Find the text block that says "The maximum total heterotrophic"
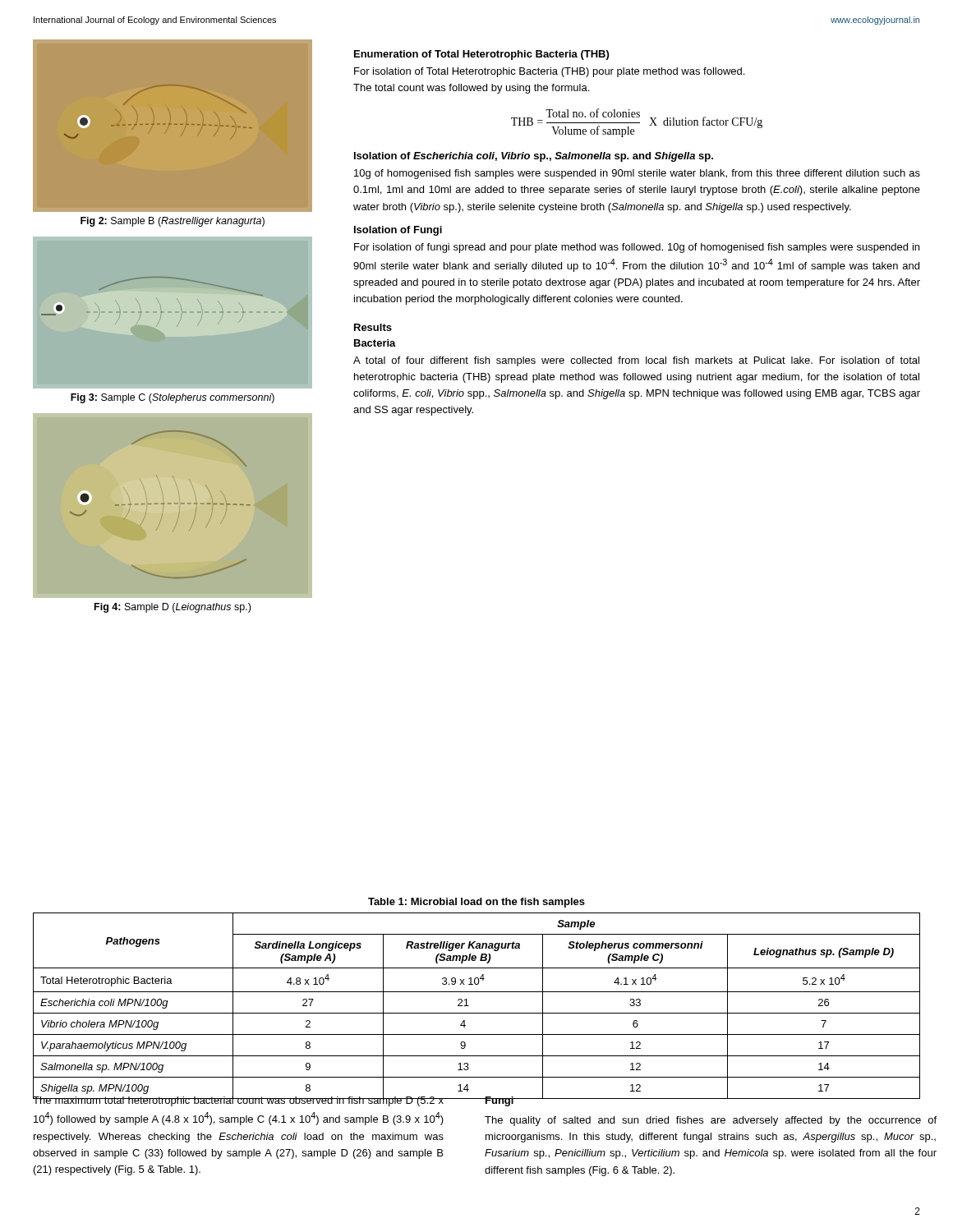Viewport: 953px width, 1232px height. (x=238, y=1135)
